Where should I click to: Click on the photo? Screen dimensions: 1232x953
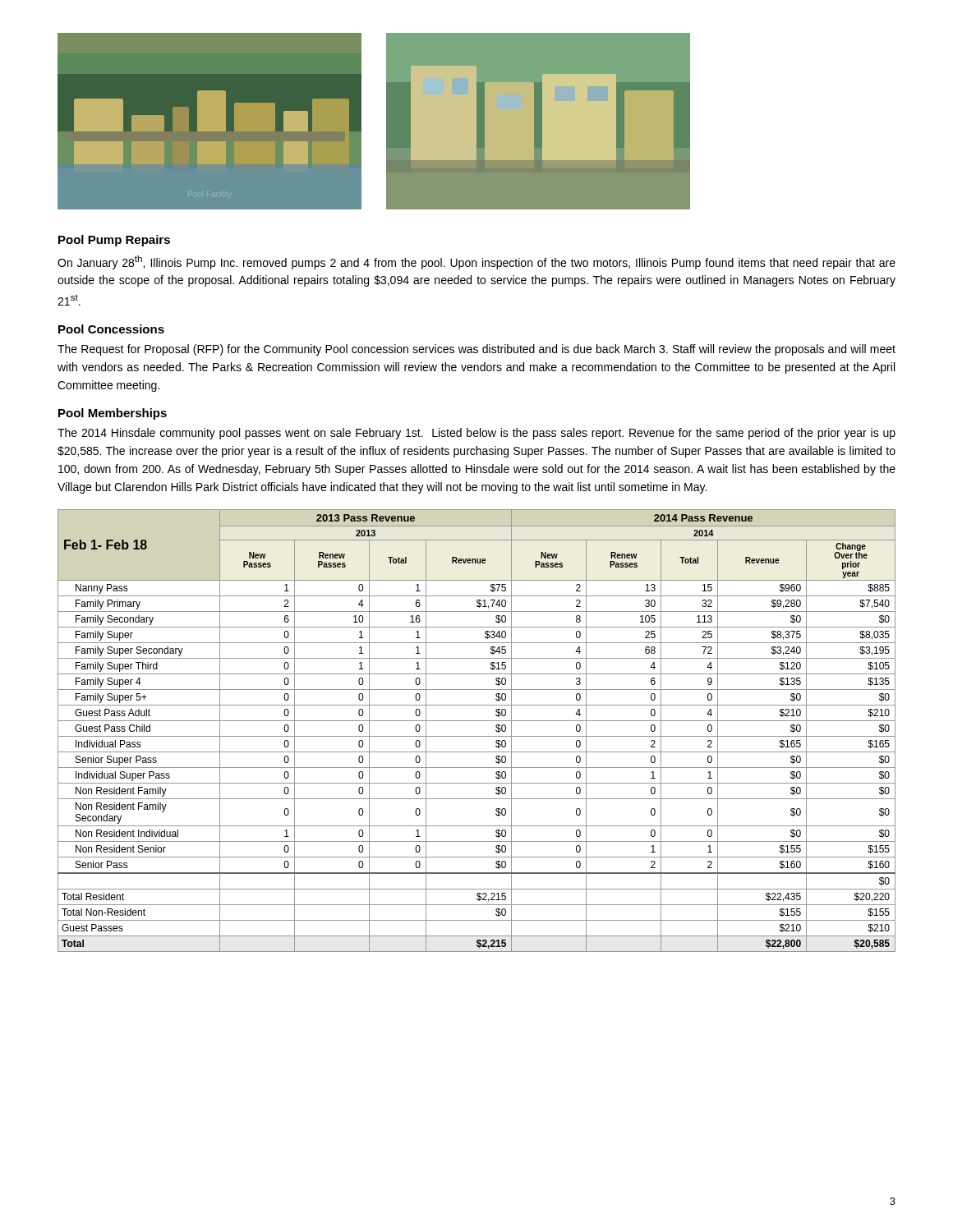[x=476, y=121]
